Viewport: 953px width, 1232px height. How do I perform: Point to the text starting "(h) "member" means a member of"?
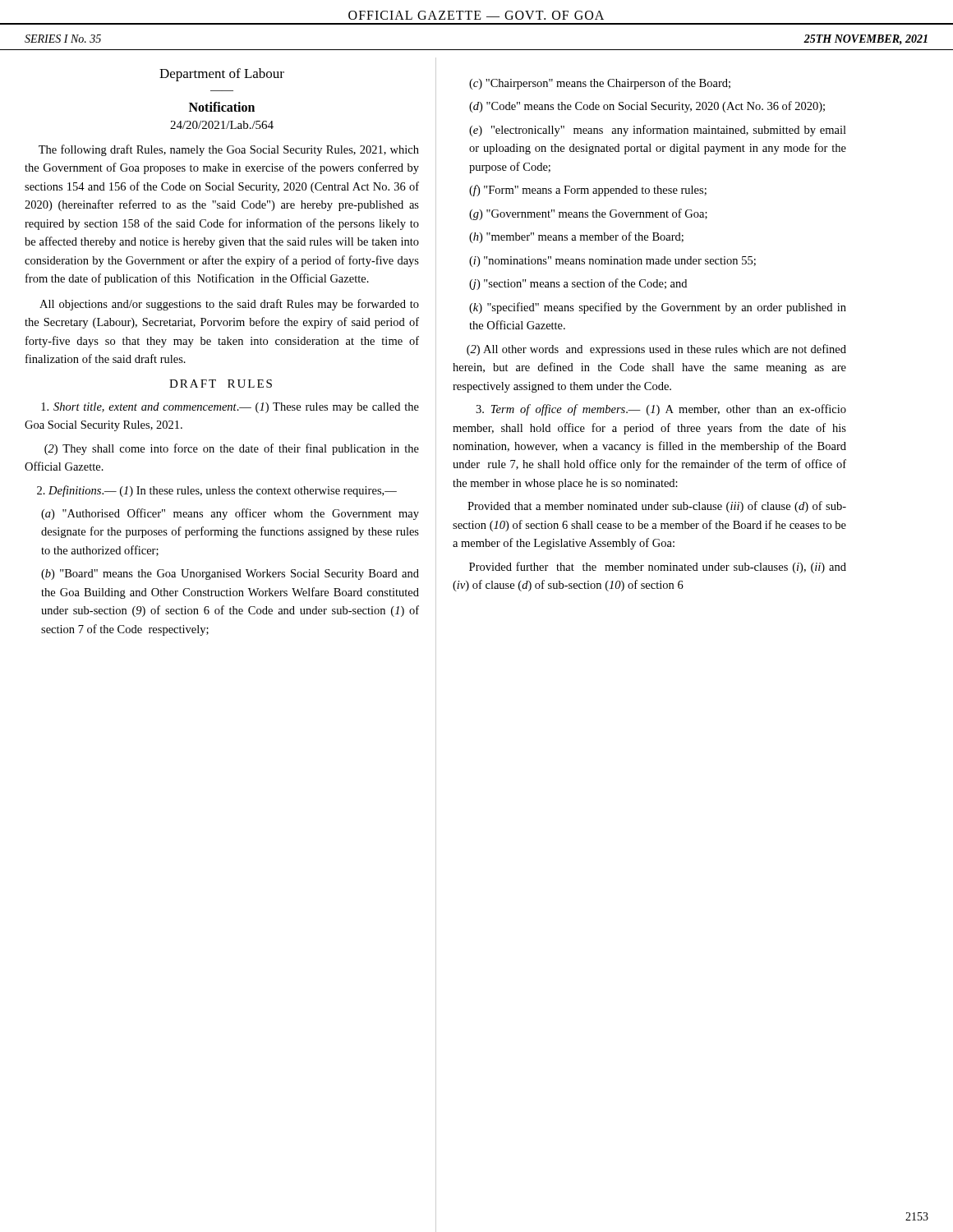tap(577, 237)
